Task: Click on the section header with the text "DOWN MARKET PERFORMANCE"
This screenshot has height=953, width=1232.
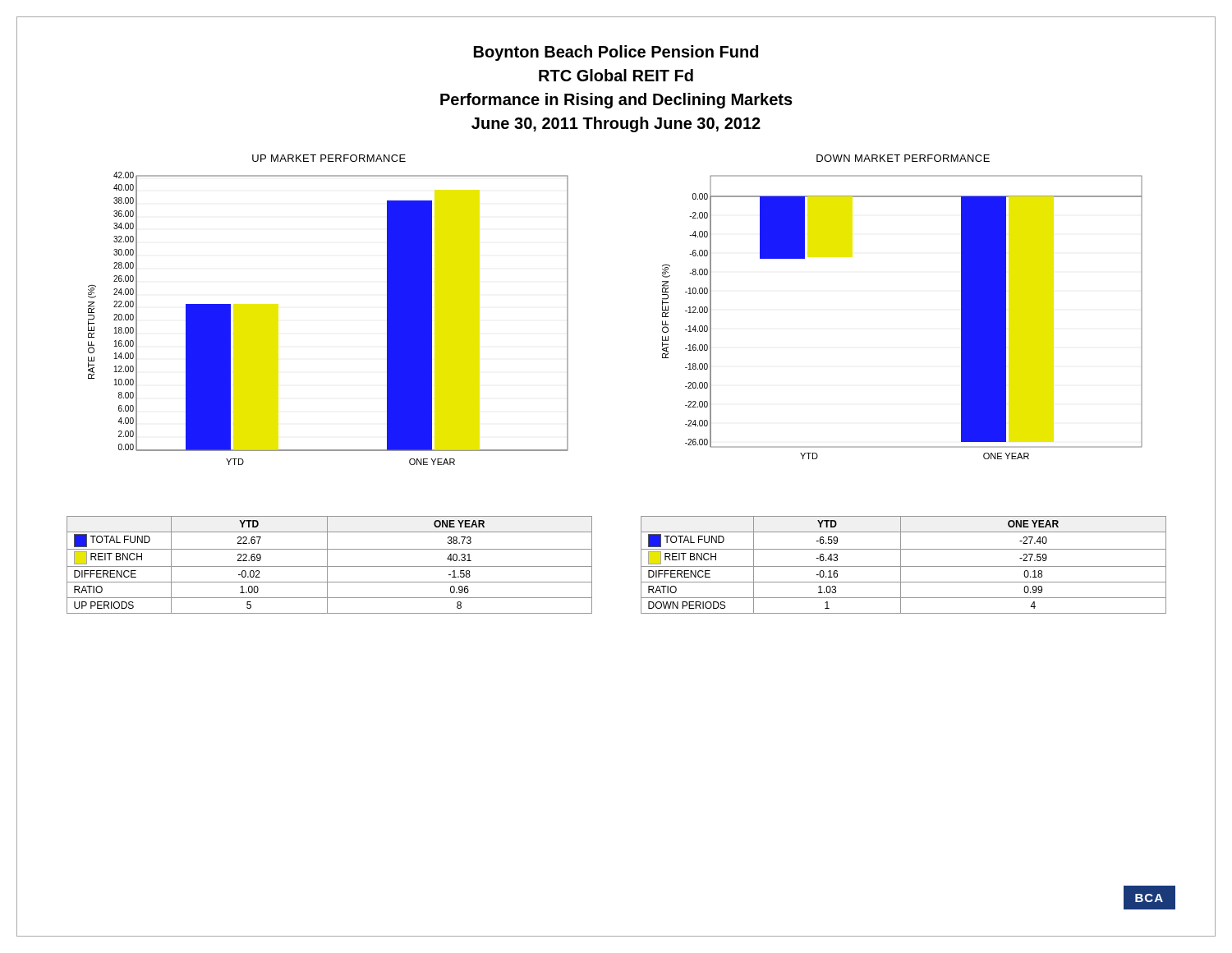Action: [x=903, y=158]
